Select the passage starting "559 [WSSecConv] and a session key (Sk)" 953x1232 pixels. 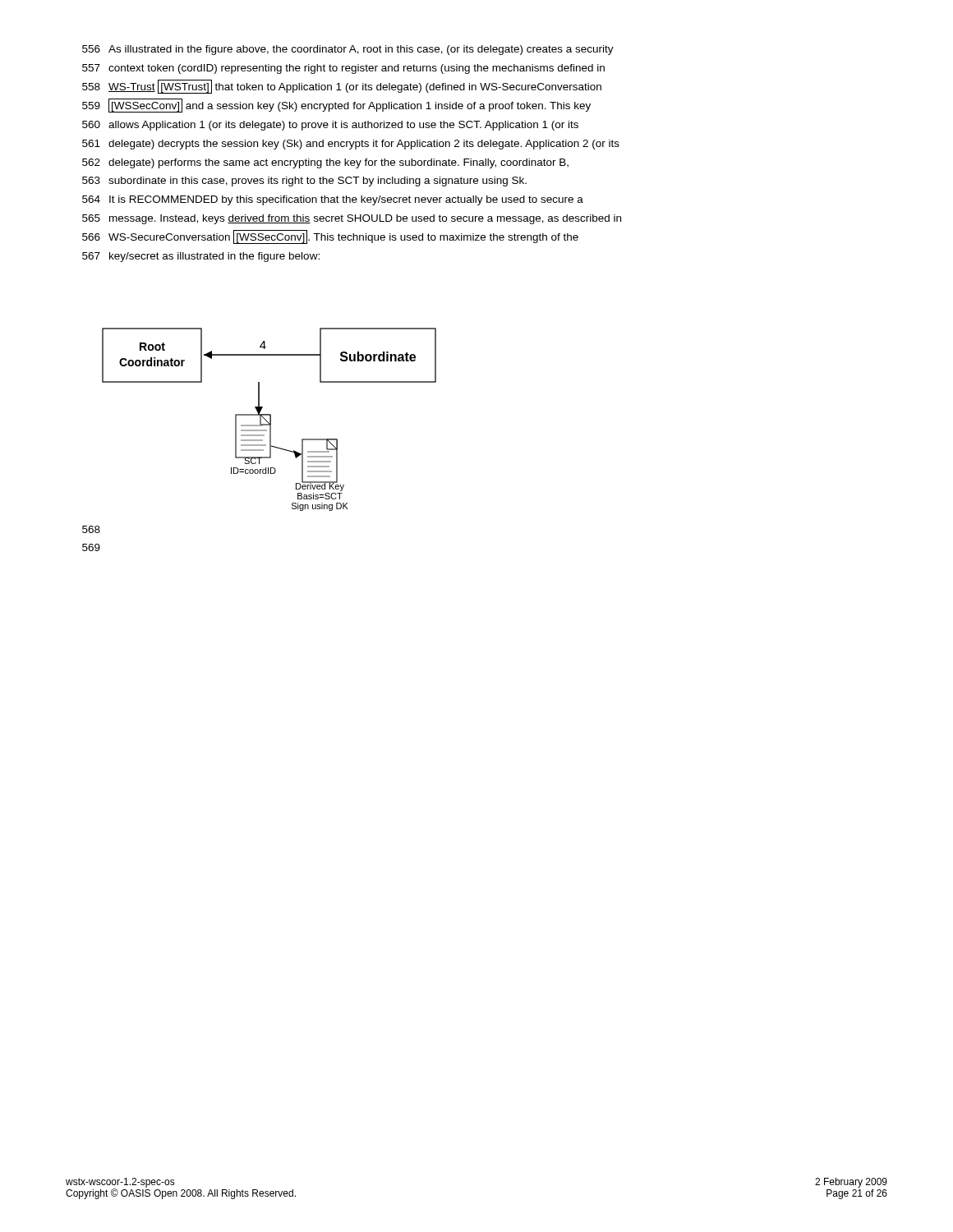(x=476, y=106)
